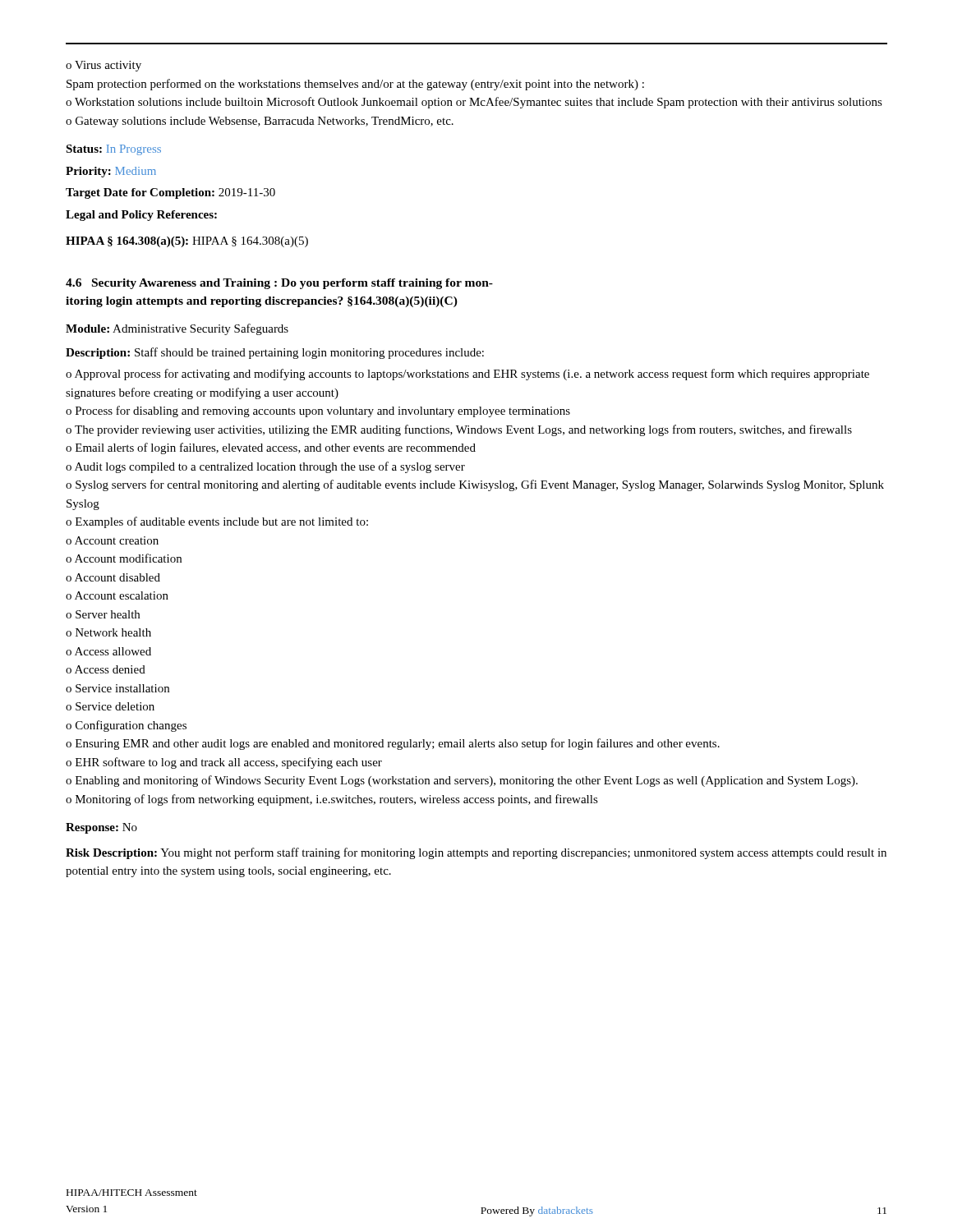Find the block starting "Description: Staff should"
The height and width of the screenshot is (1232, 953).
click(275, 352)
